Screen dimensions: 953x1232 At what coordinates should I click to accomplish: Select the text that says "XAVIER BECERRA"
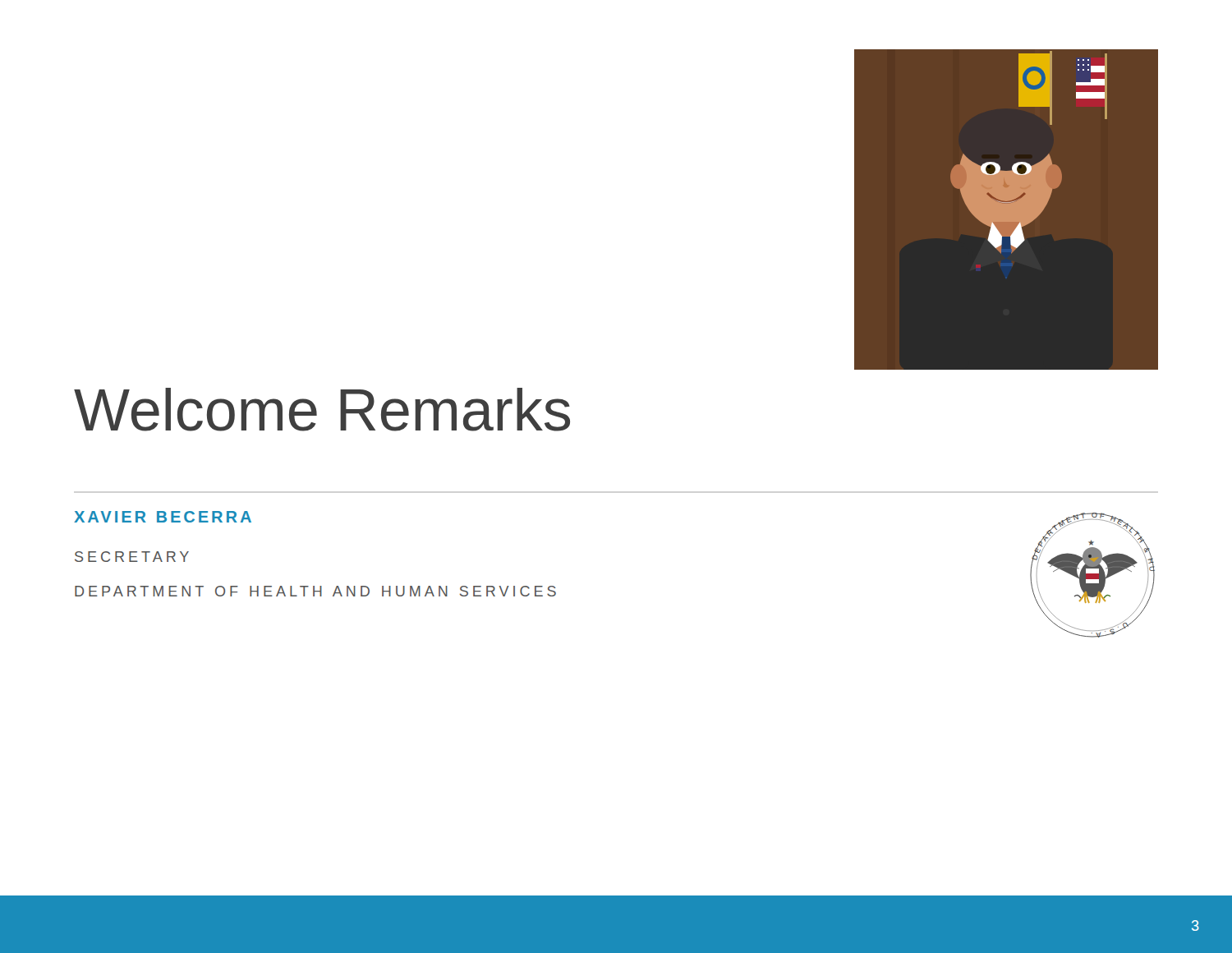164,517
